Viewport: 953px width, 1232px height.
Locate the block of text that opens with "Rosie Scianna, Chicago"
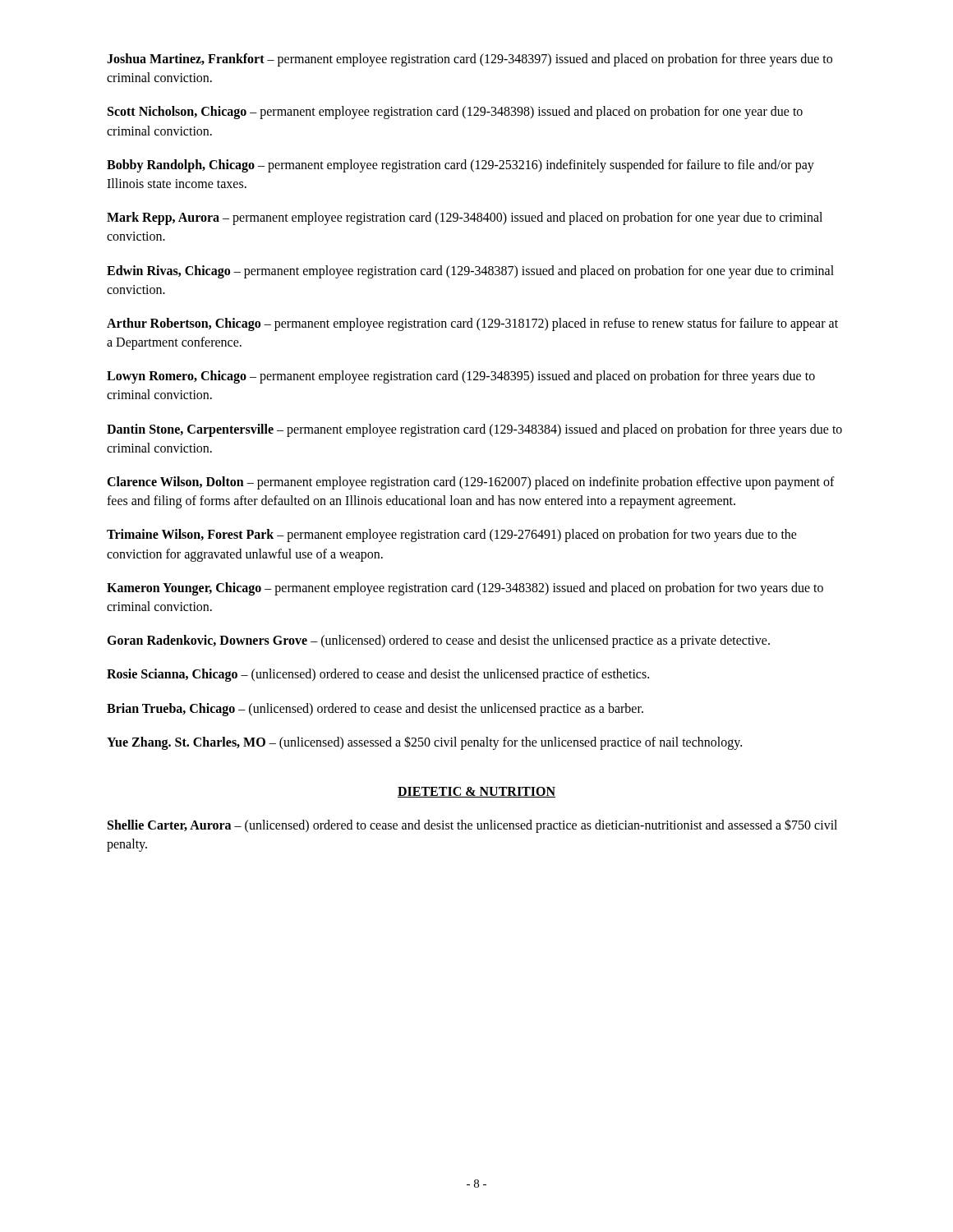pos(476,674)
